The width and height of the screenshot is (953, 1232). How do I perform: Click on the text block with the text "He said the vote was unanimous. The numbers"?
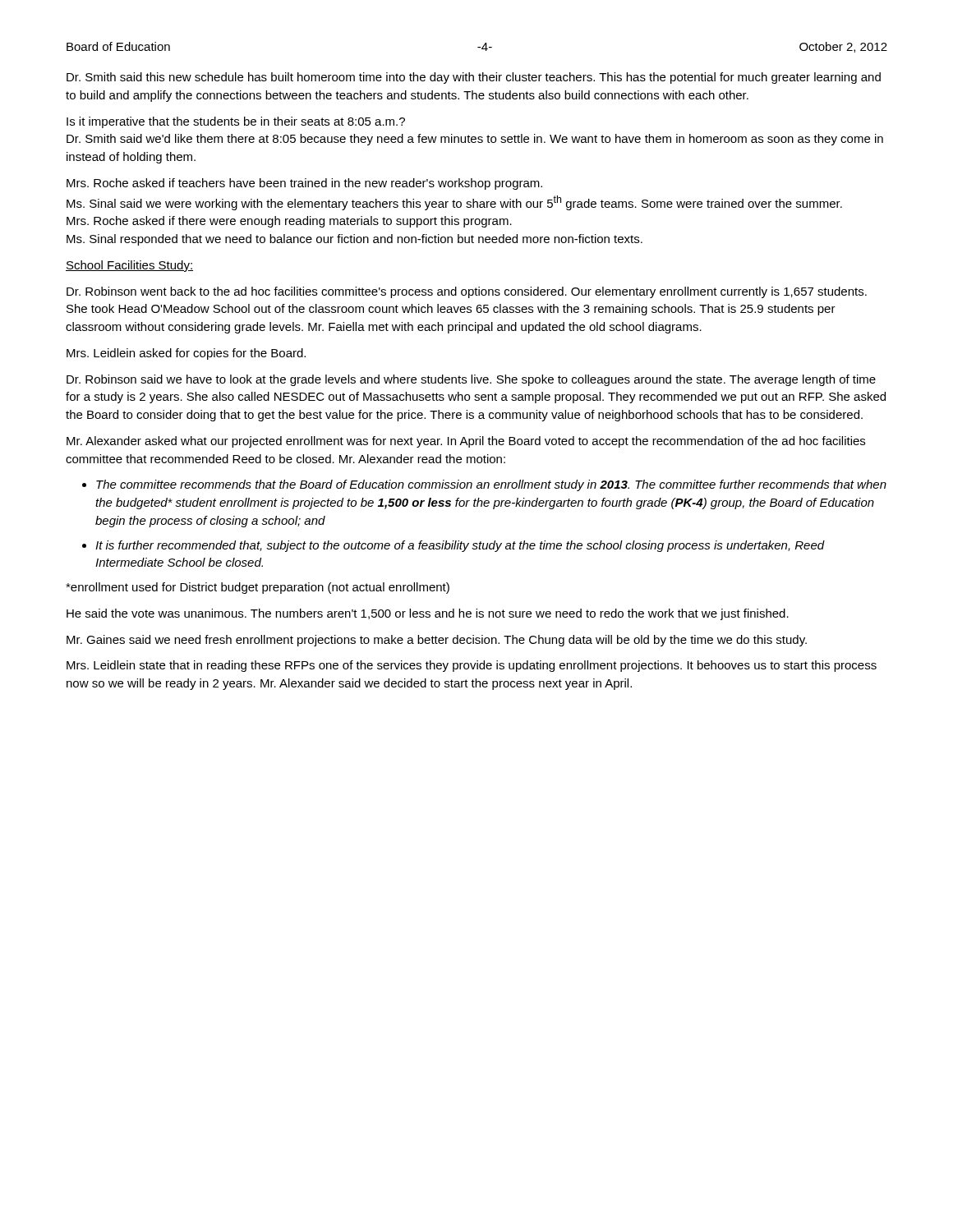pyautogui.click(x=476, y=613)
